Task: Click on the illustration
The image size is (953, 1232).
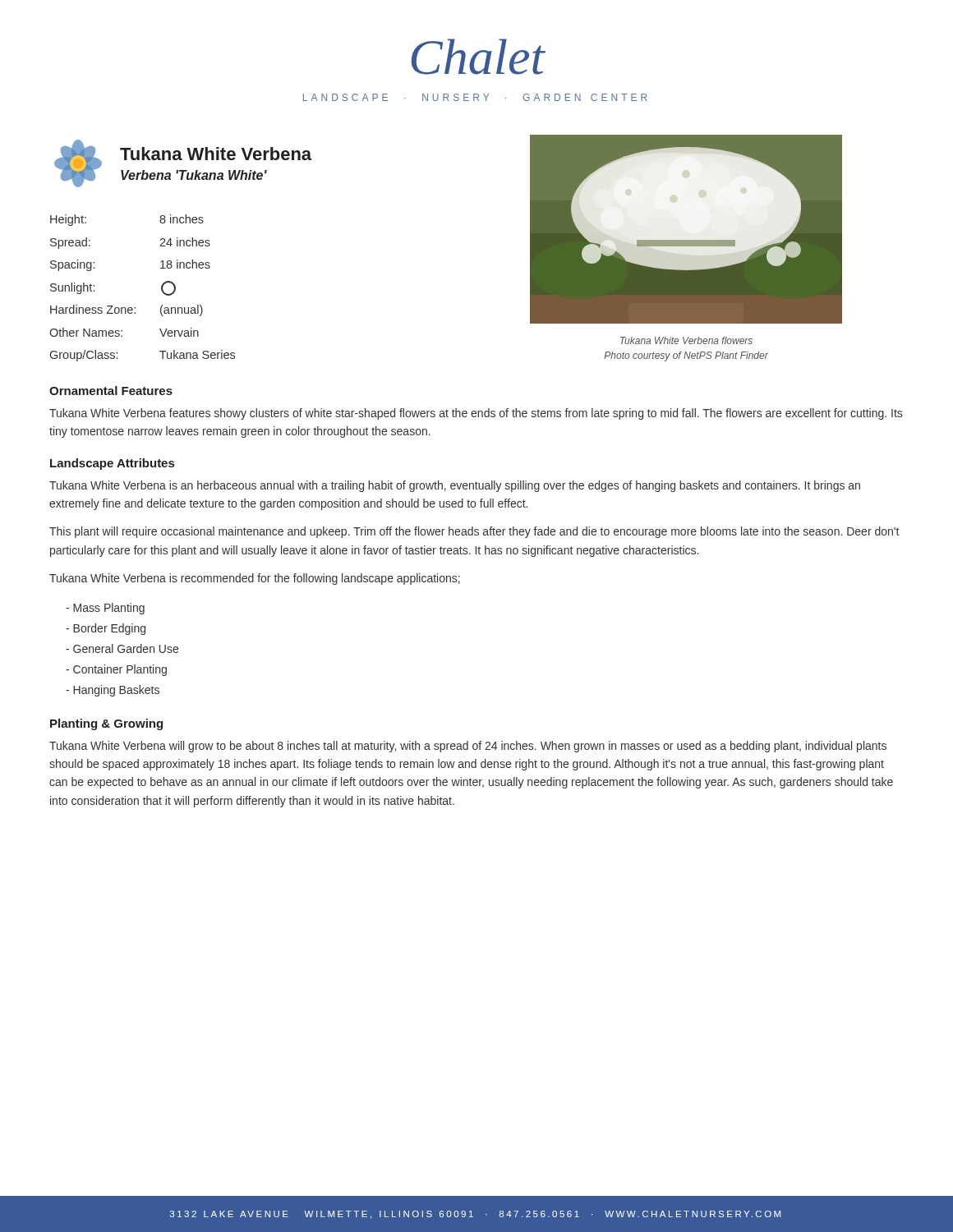Action: (x=78, y=163)
